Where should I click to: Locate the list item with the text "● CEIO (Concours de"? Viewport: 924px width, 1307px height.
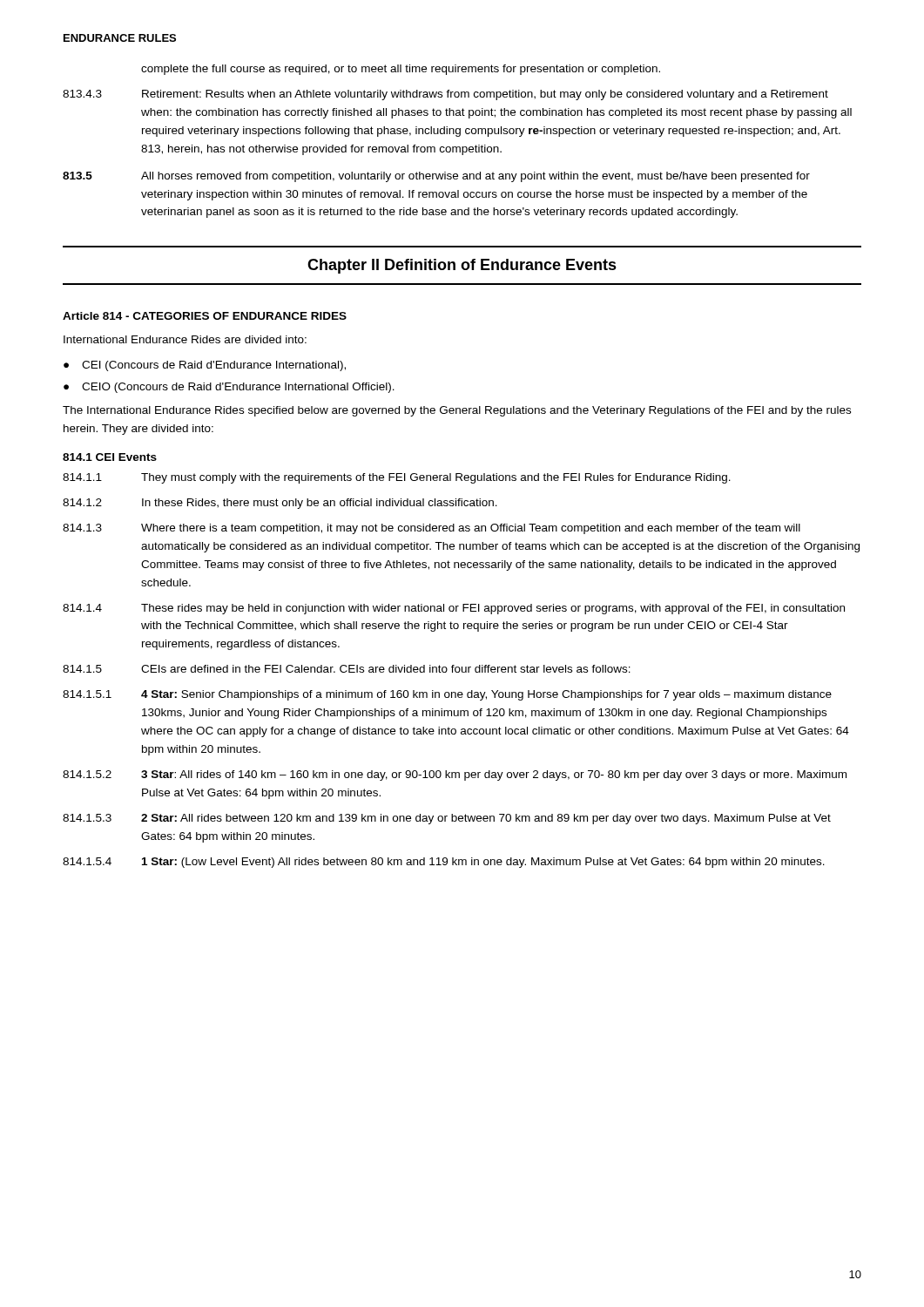tap(229, 387)
